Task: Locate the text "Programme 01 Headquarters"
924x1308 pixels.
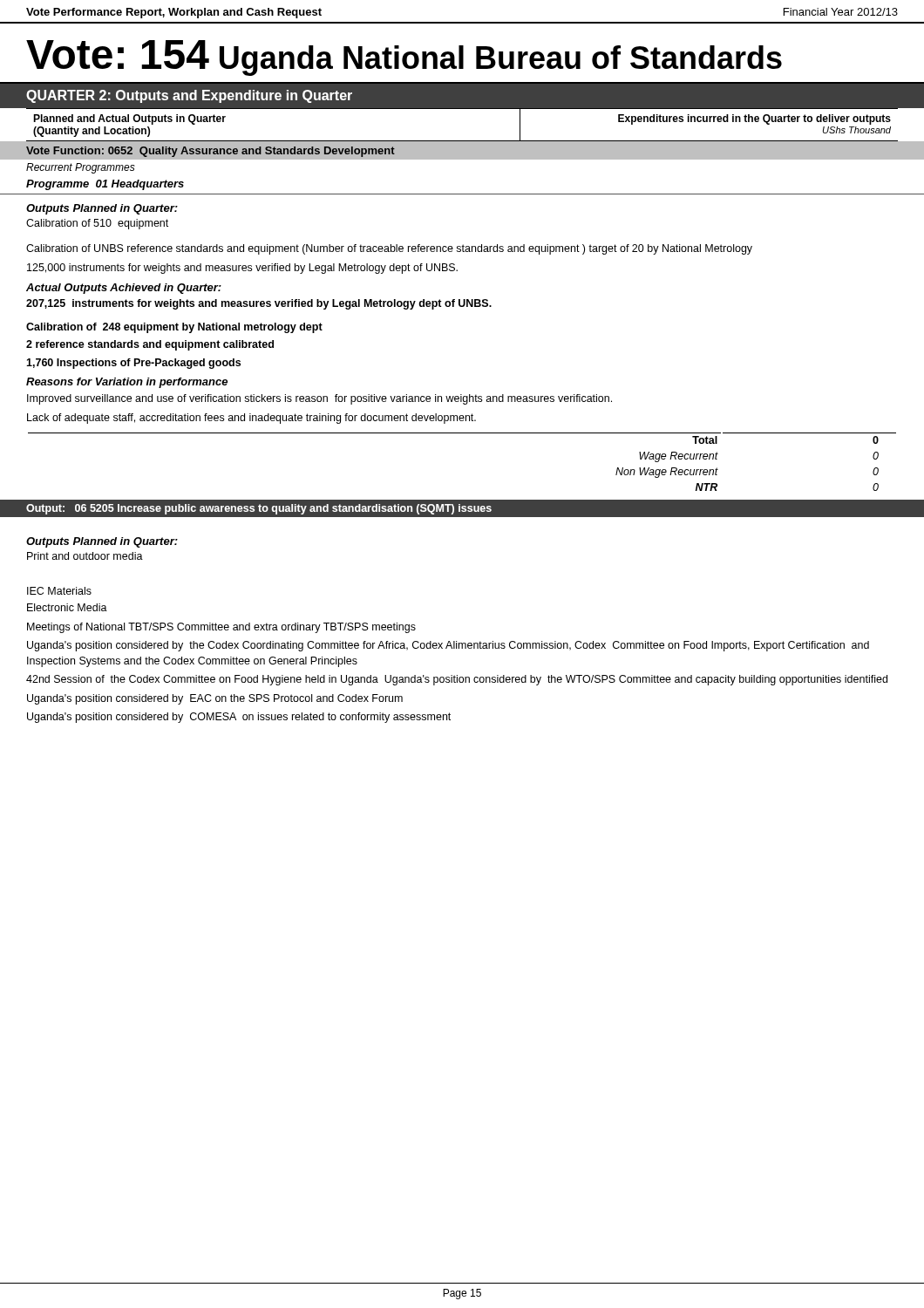Action: tap(105, 183)
